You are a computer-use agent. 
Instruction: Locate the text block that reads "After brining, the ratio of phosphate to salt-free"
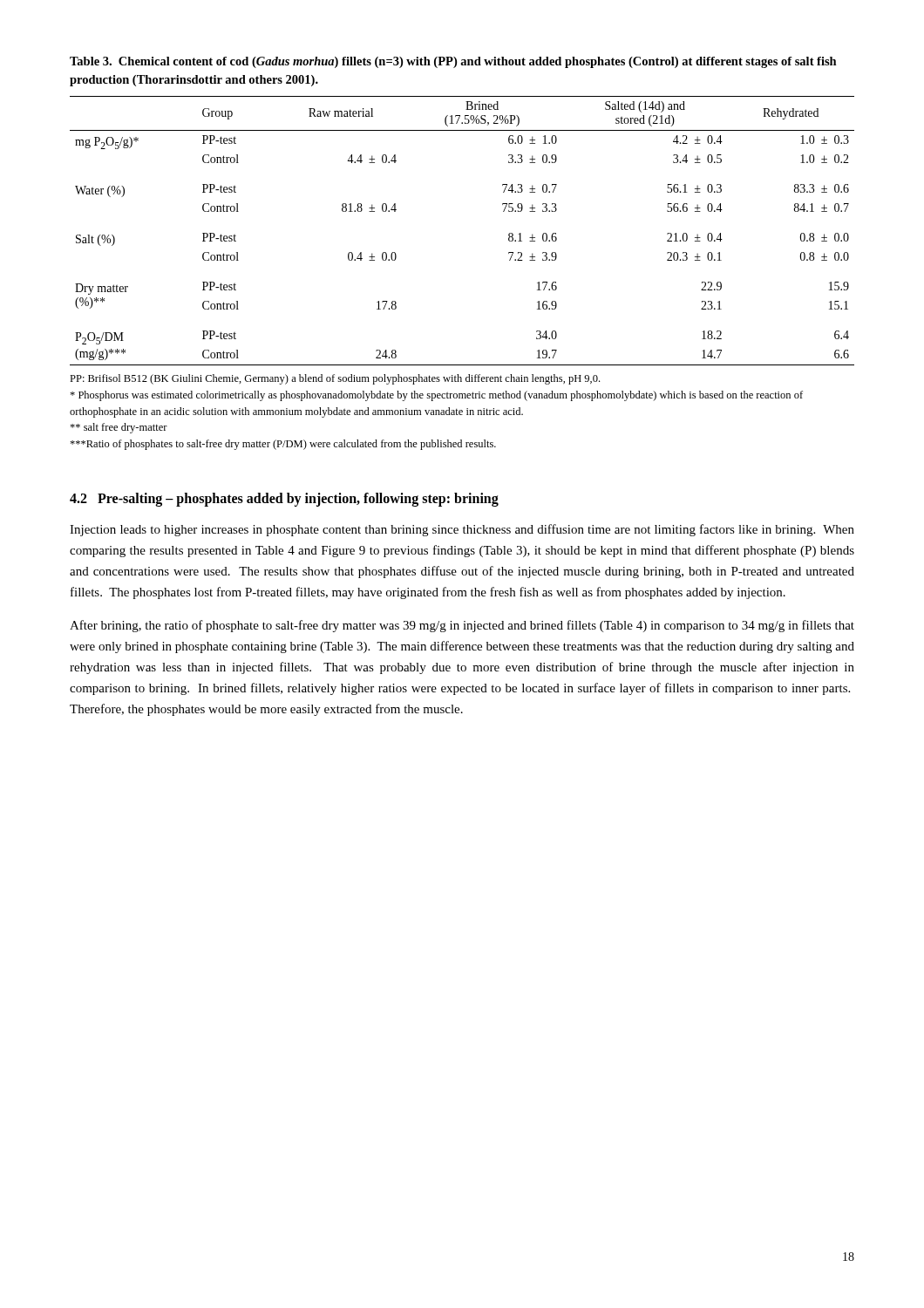pos(462,667)
